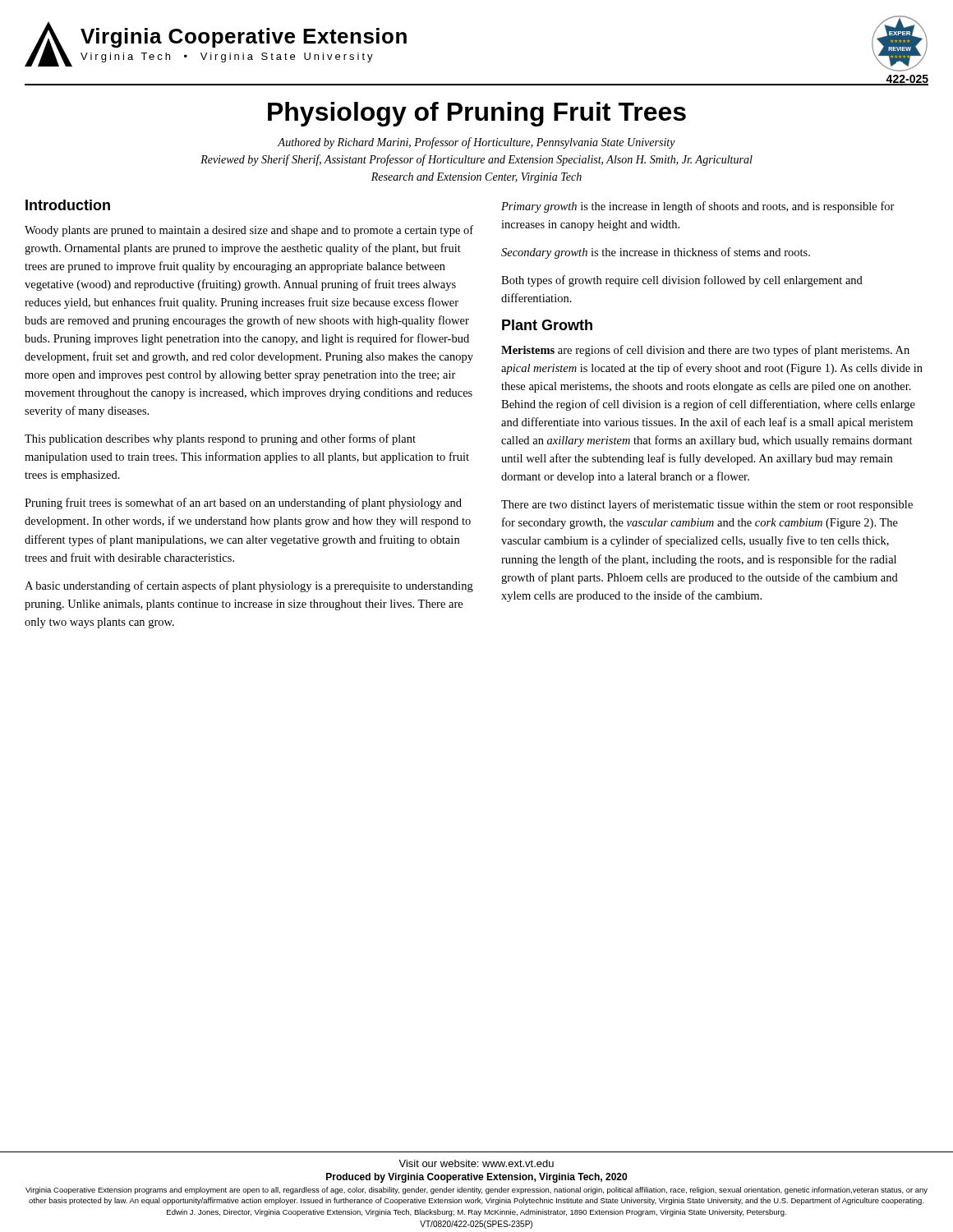Viewport: 953px width, 1232px height.
Task: Point to the region starting "Both types of growth require cell"
Action: coord(715,289)
